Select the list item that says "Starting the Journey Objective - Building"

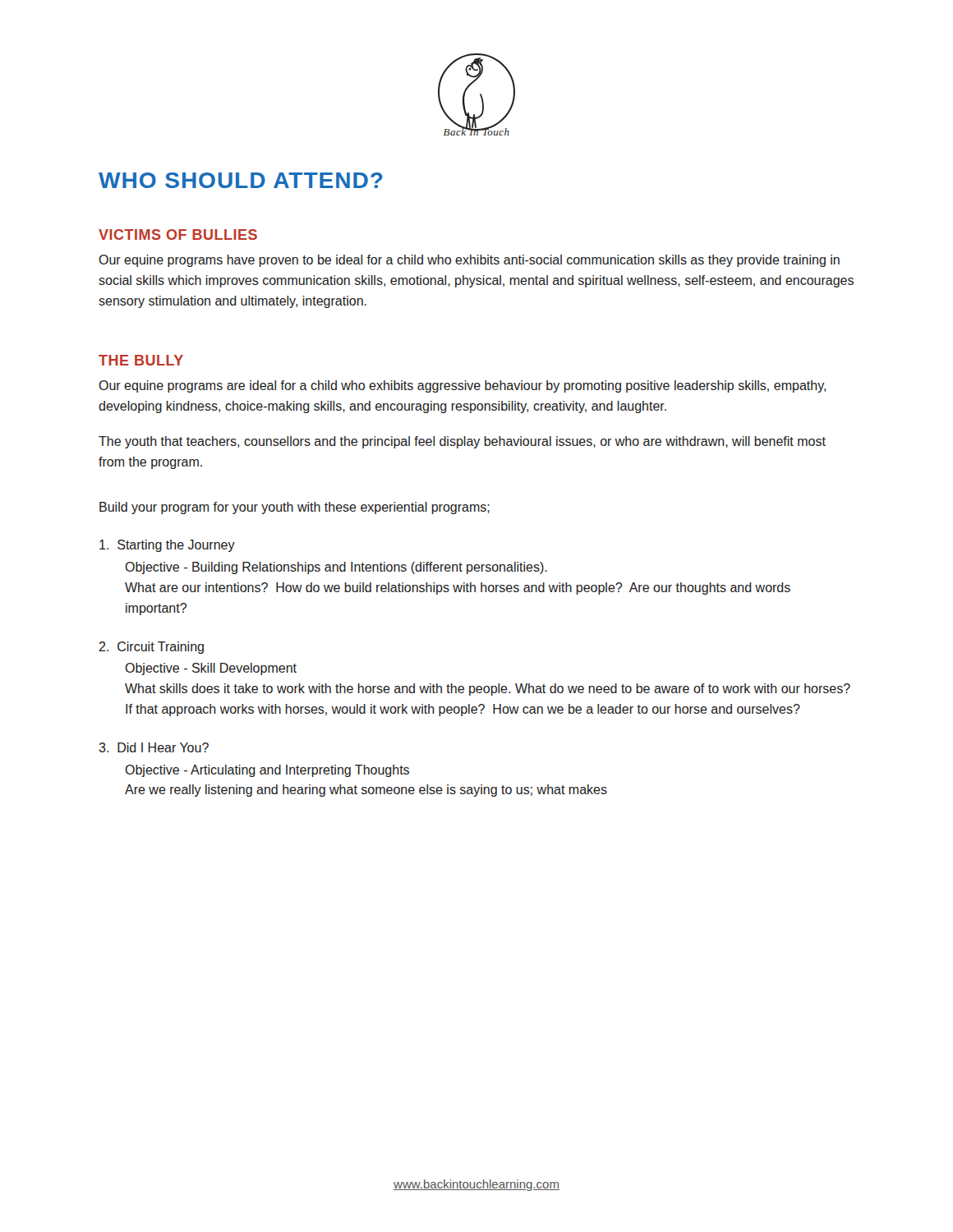pos(476,577)
